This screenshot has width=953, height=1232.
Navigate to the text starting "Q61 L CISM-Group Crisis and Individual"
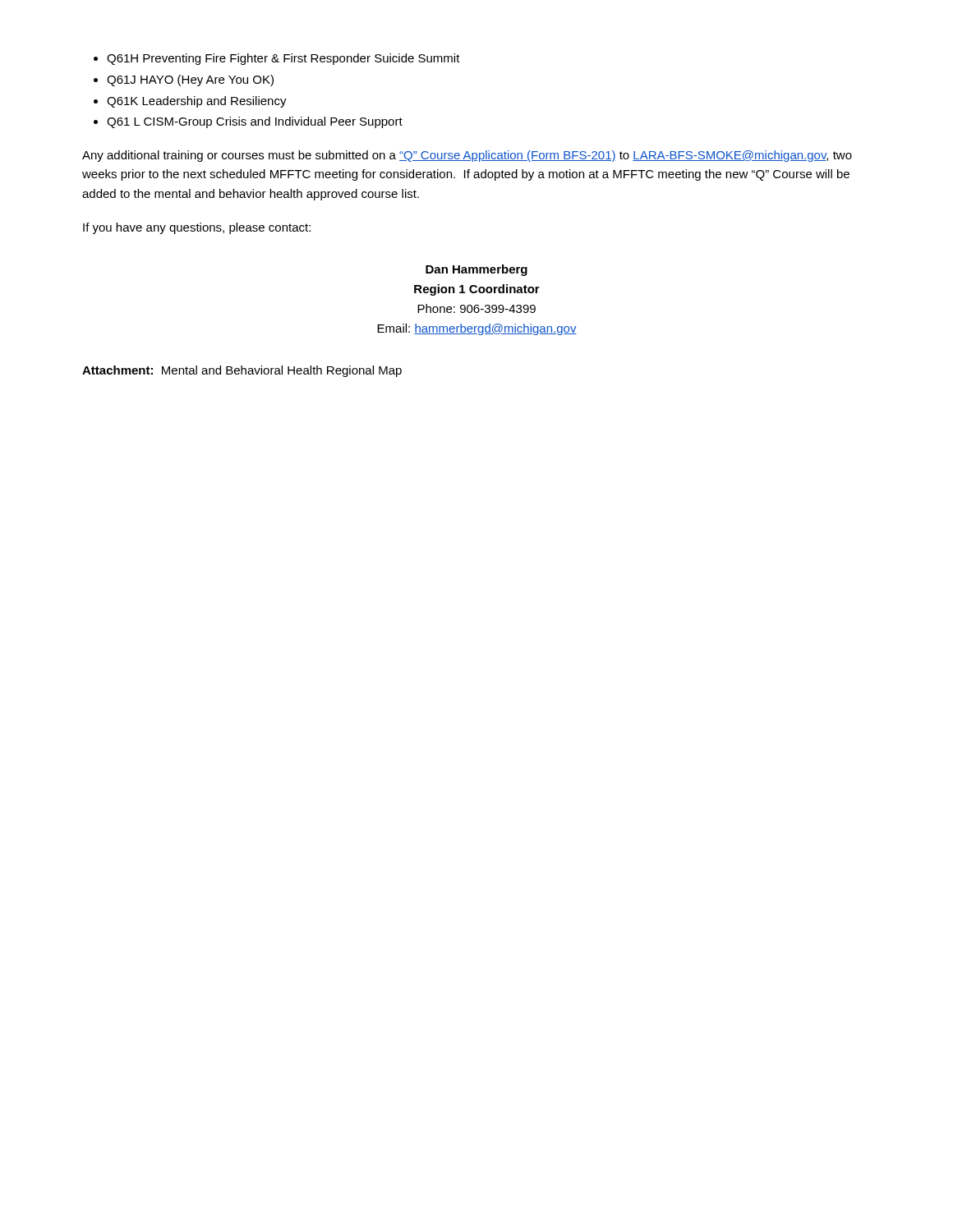pos(255,122)
